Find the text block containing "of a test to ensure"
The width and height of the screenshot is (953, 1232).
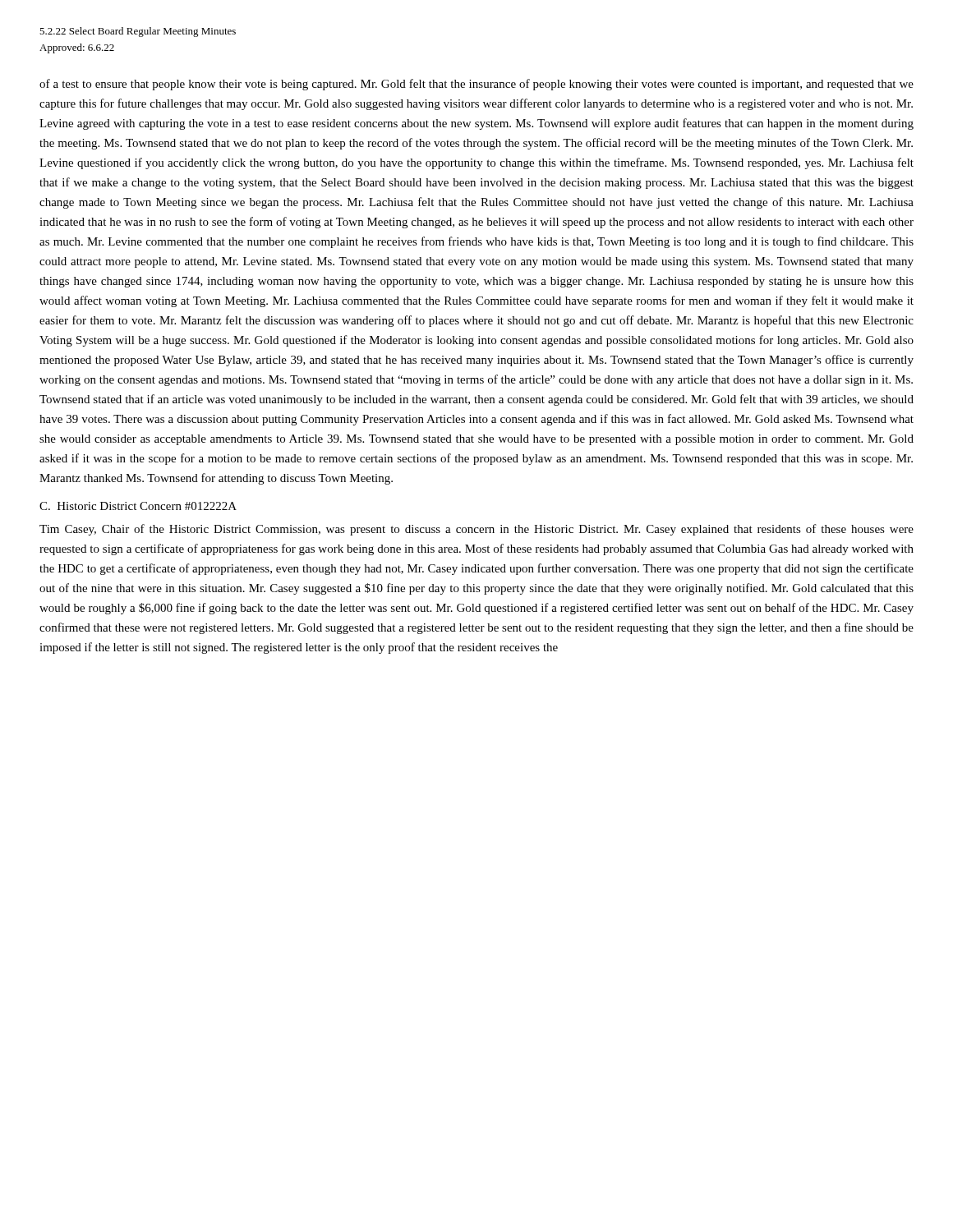point(476,365)
